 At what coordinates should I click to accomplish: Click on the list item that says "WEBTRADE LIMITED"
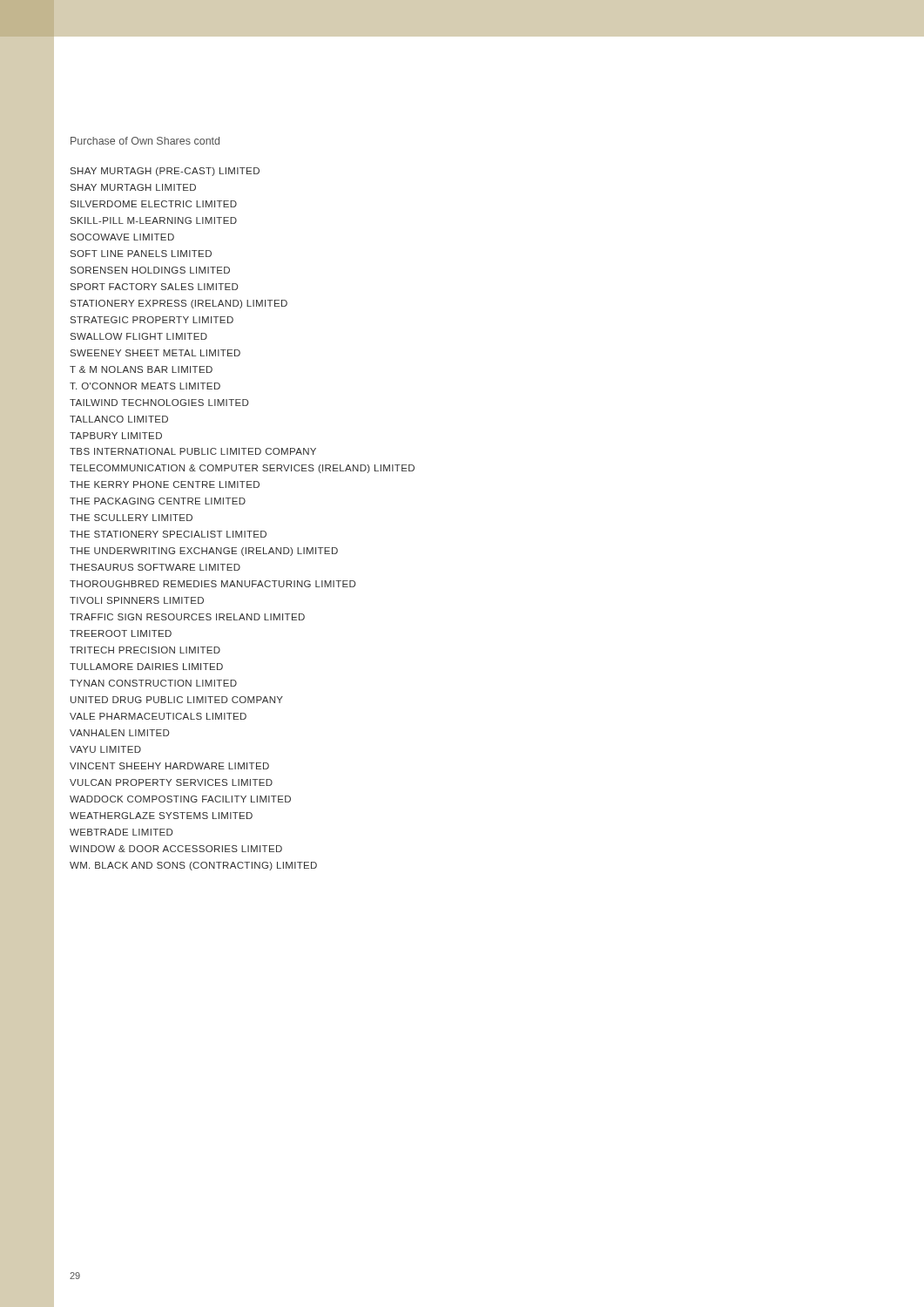point(122,832)
